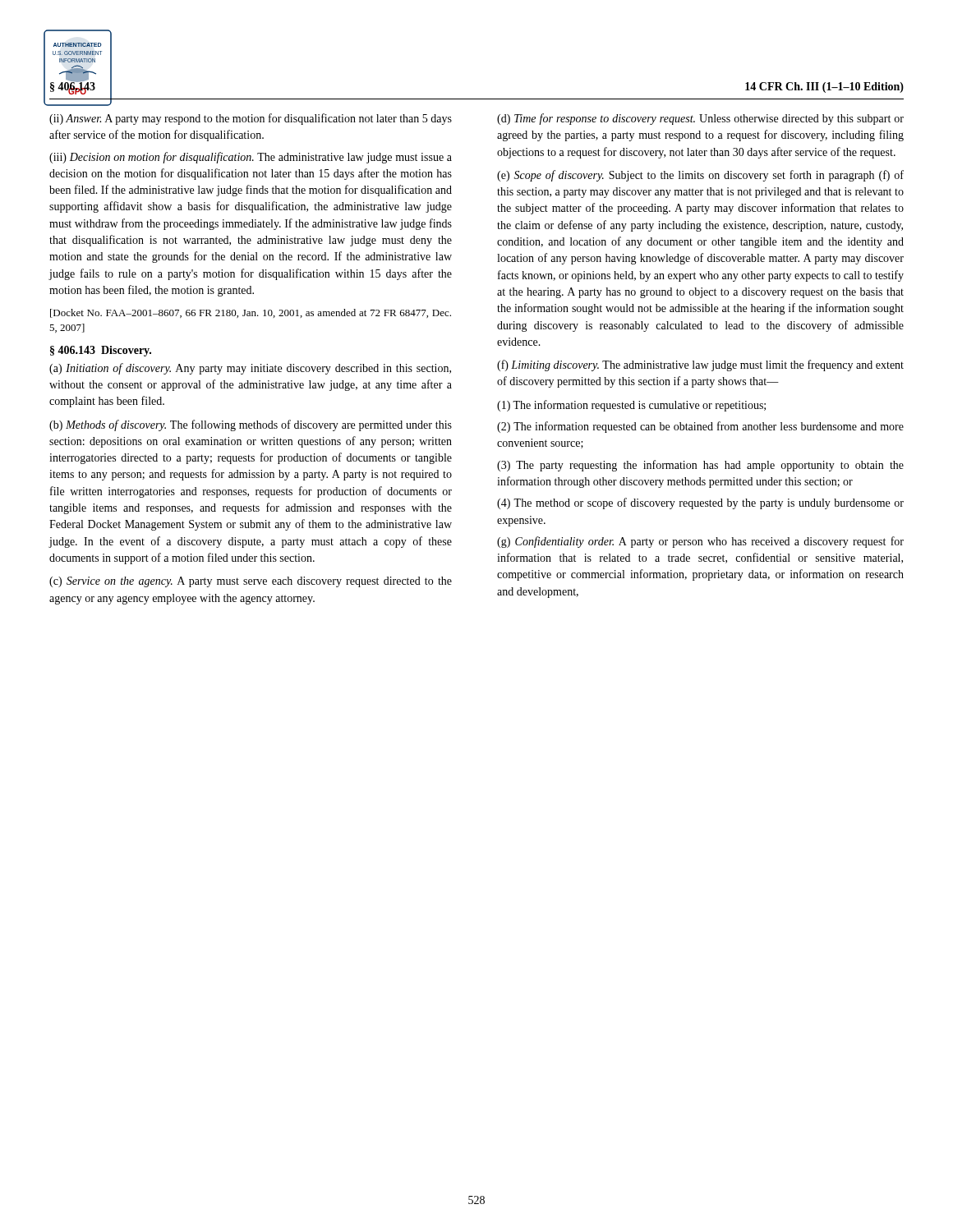Click the passage that begins "(2) The information requested can be obtained"
953x1232 pixels.
[x=700, y=436]
